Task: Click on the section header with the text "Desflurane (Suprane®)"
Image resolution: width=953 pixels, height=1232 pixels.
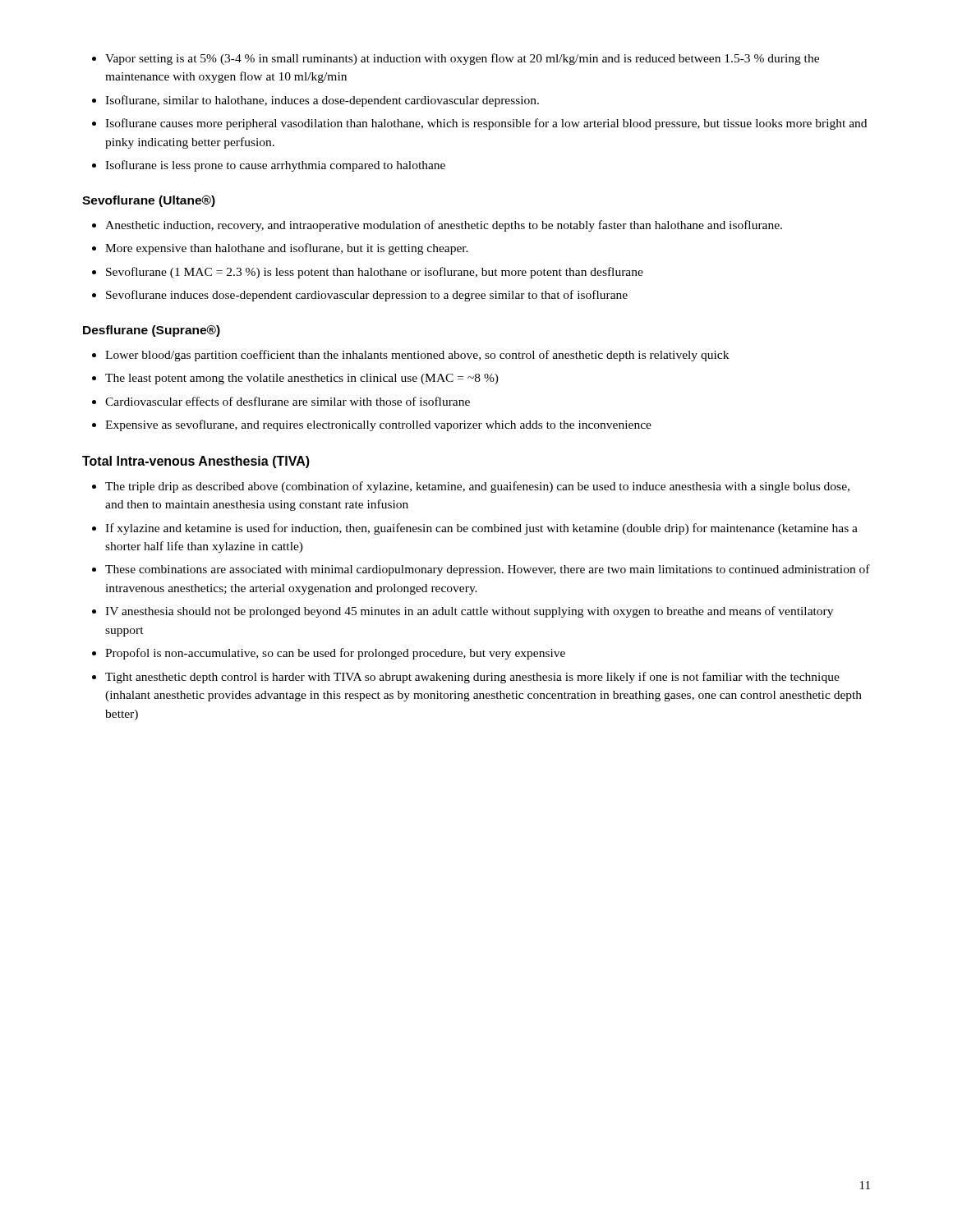Action: click(x=151, y=329)
